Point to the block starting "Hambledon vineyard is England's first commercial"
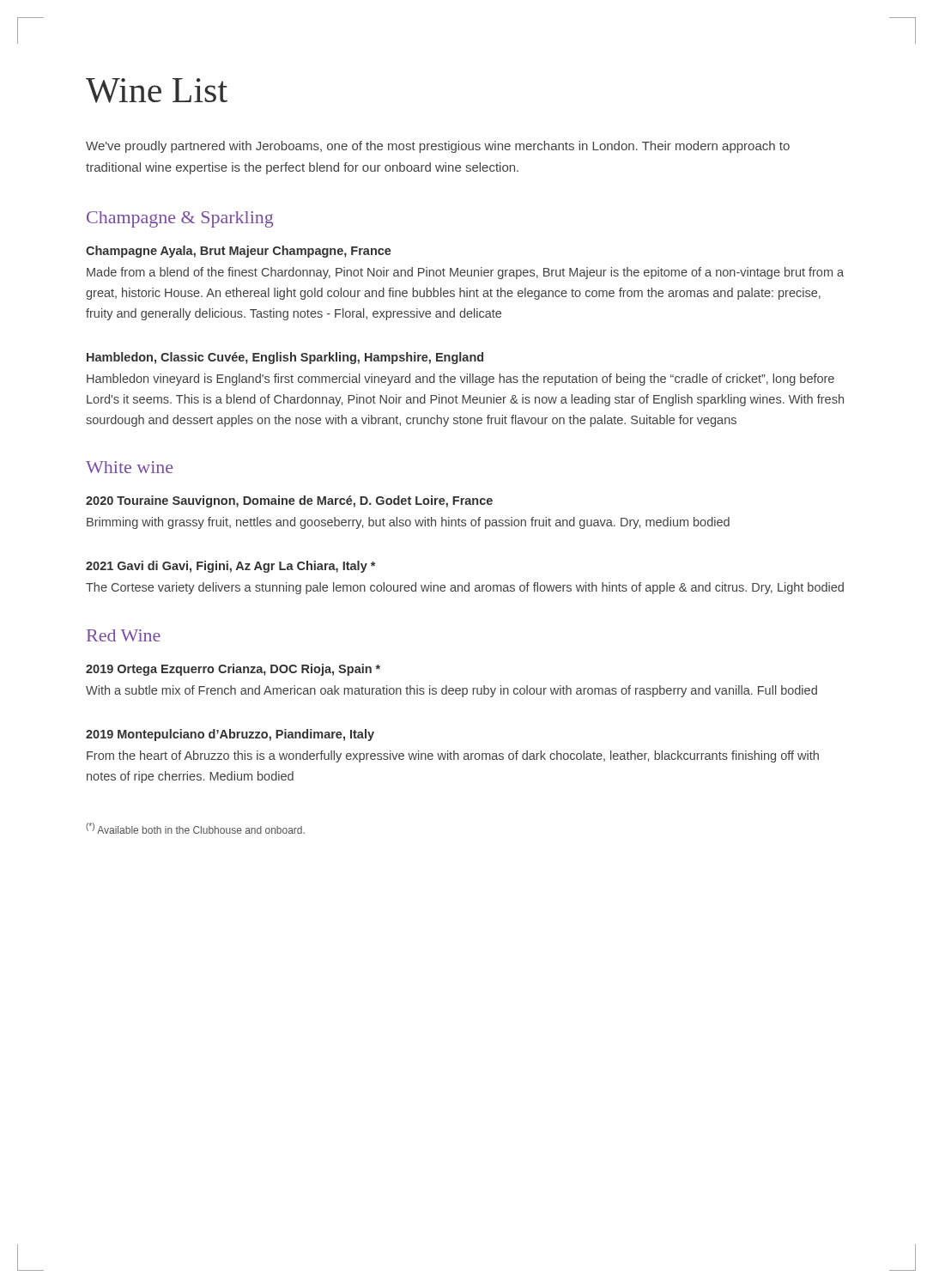 [466, 400]
